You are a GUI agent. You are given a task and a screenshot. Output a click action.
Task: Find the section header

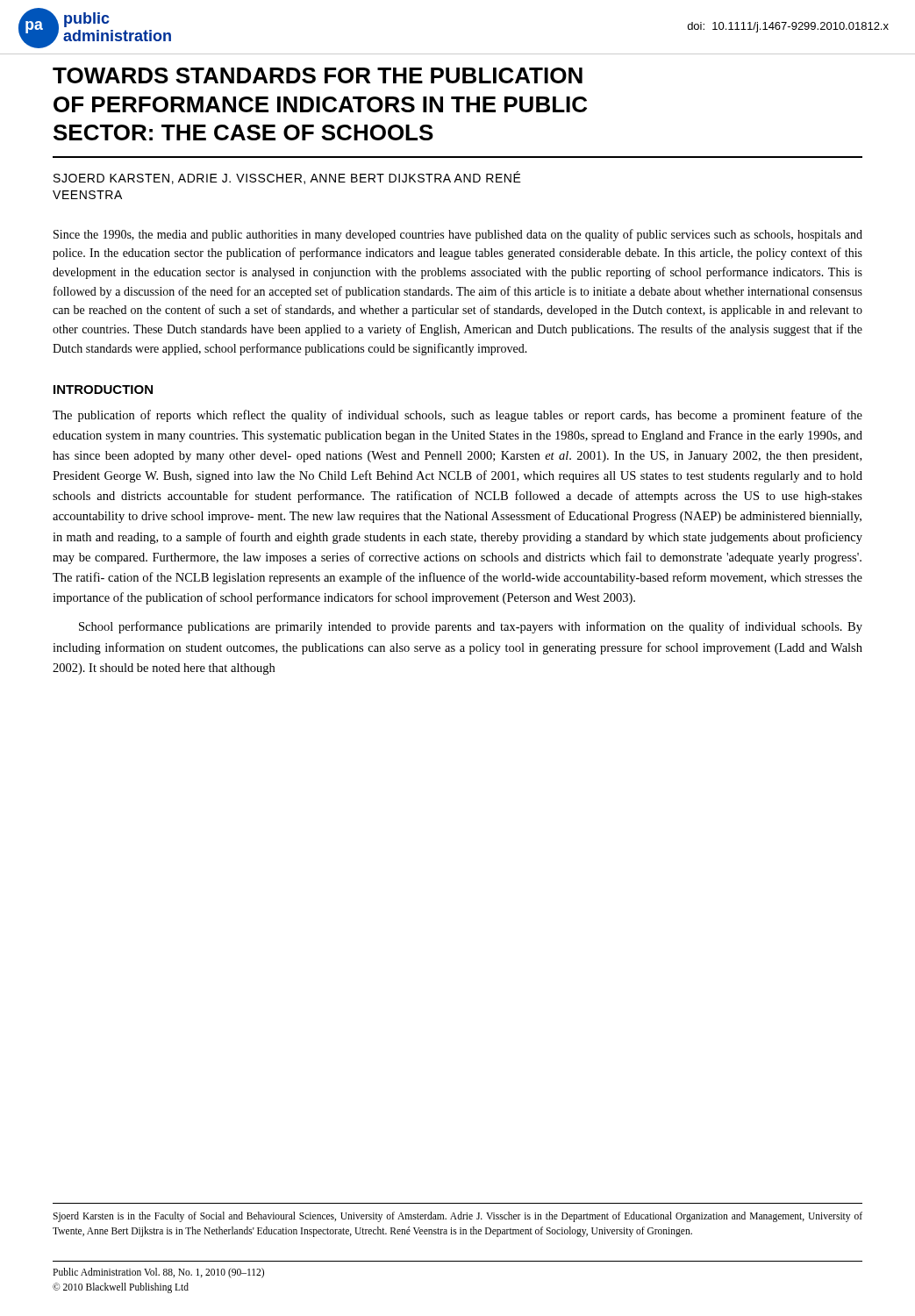pos(103,389)
